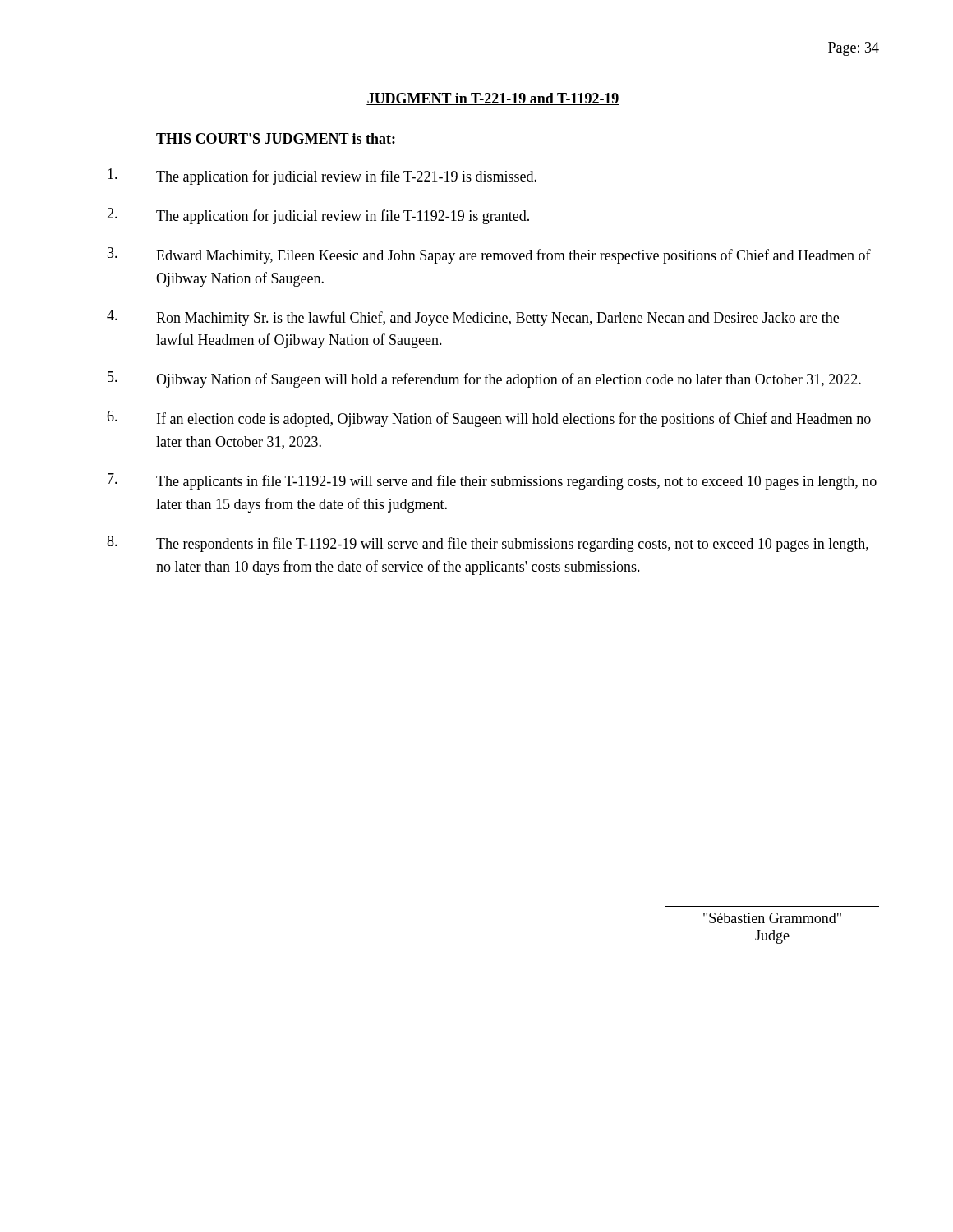Select the list item containing "7. The applicants"
Image resolution: width=953 pixels, height=1232 pixels.
point(493,494)
